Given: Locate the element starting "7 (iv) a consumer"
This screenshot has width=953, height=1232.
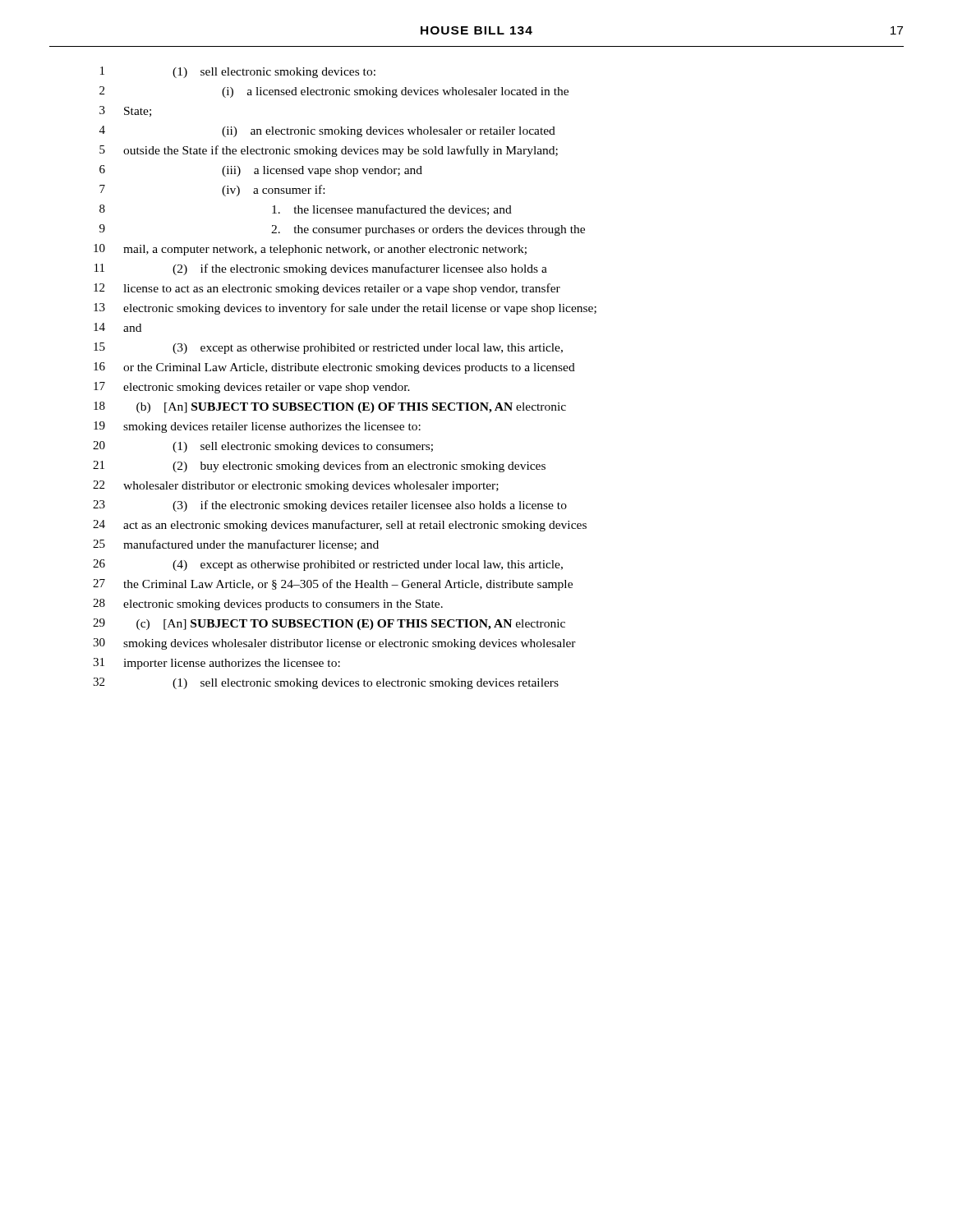Looking at the screenshot, I should point(102,190).
